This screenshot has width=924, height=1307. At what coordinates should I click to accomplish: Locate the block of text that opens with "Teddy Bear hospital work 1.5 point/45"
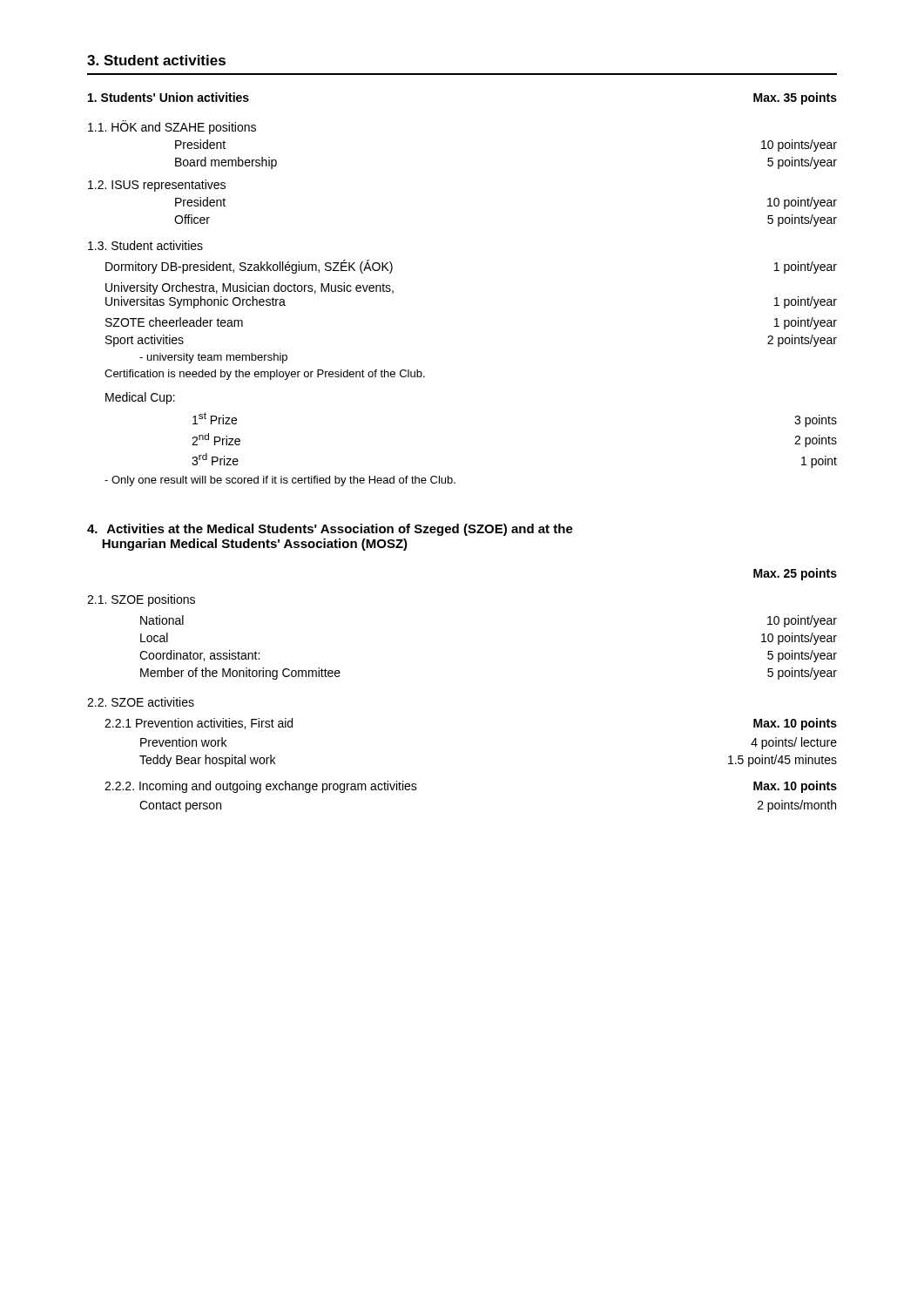(206, 760)
